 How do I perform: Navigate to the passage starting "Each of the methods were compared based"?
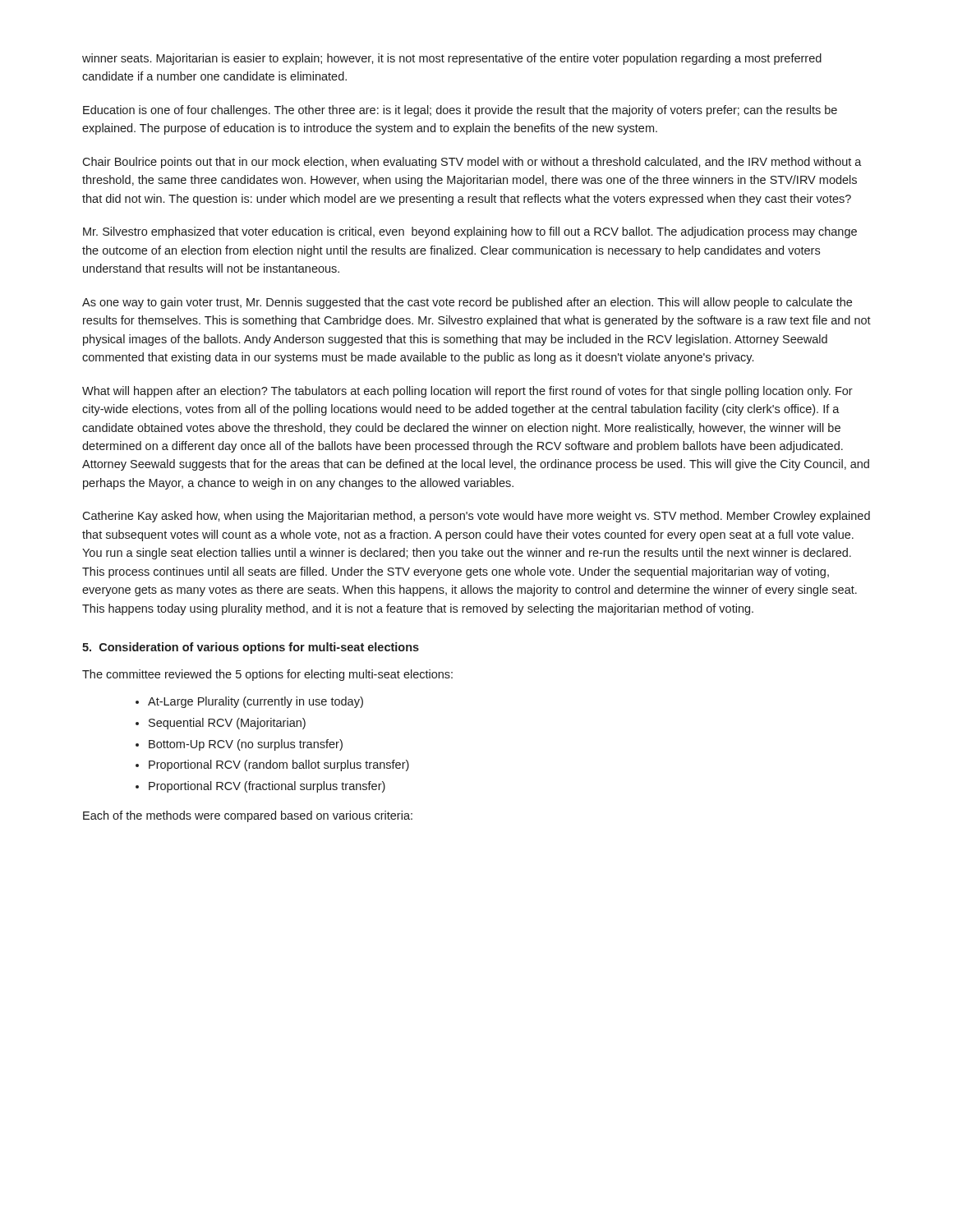pyautogui.click(x=248, y=816)
